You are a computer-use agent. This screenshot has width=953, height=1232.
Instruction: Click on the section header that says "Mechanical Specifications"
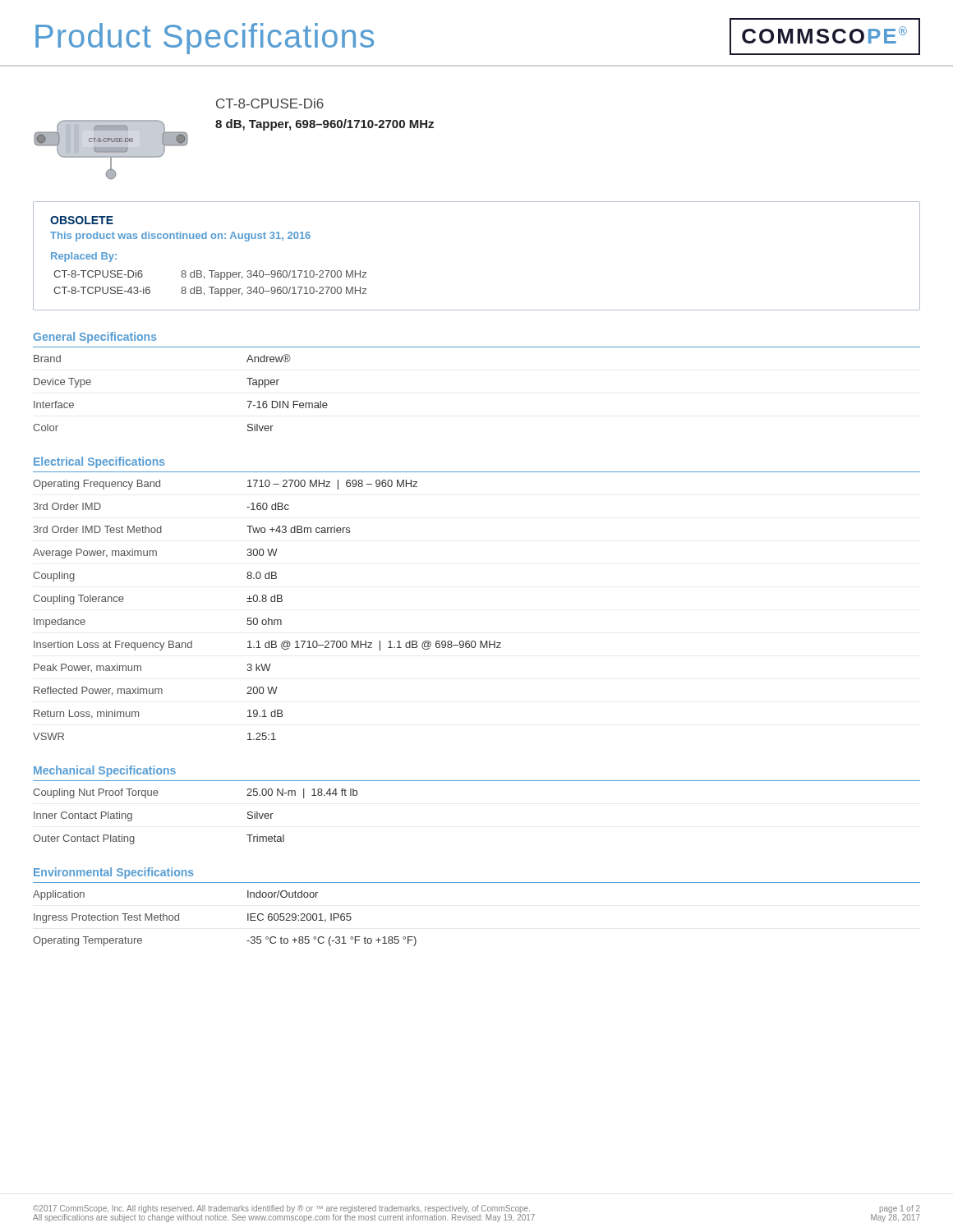tap(104, 770)
